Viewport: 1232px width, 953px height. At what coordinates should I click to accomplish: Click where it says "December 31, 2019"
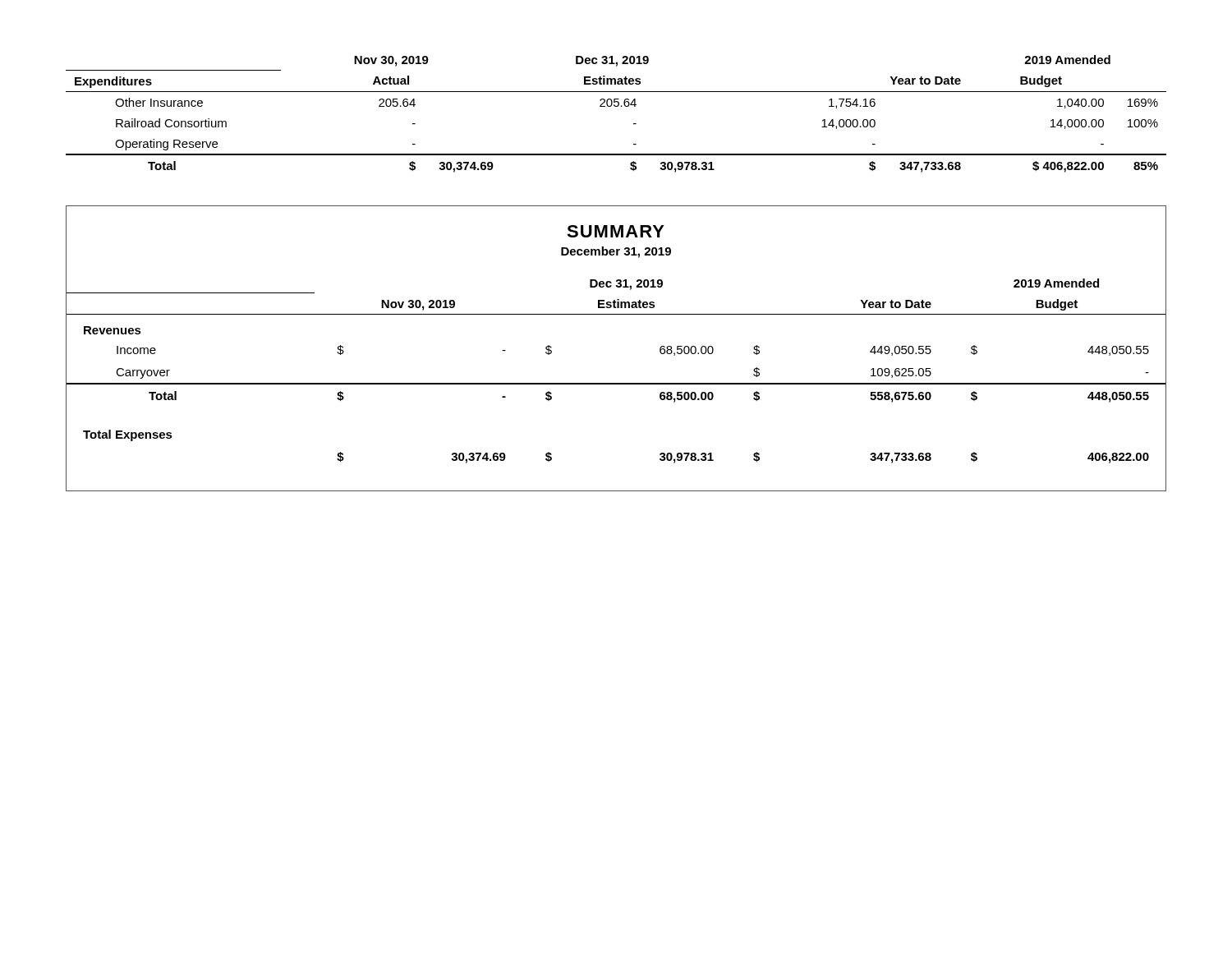pyautogui.click(x=616, y=251)
